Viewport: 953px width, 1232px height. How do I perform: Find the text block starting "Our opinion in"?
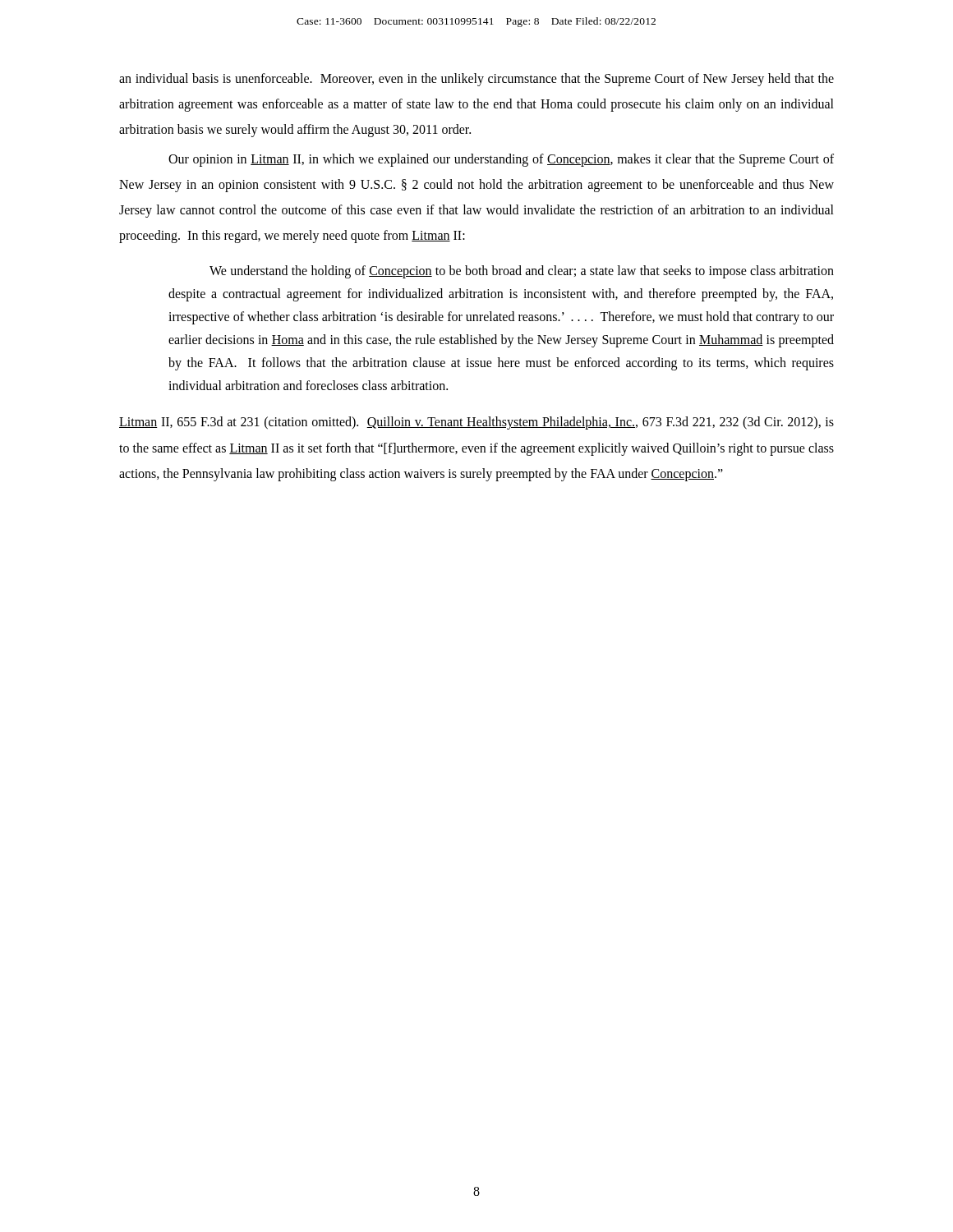point(476,197)
